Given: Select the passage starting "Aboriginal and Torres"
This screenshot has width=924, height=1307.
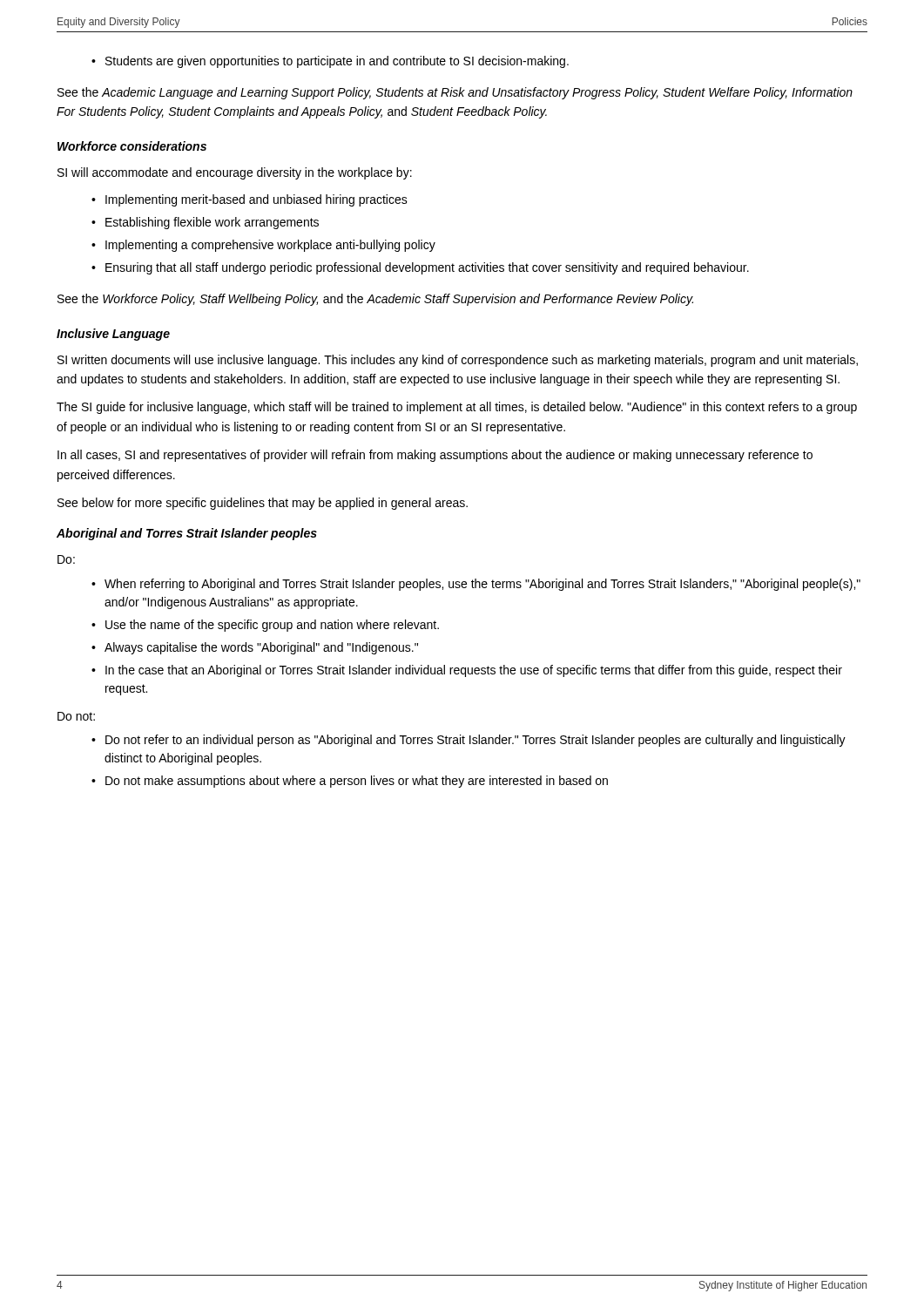Looking at the screenshot, I should (x=187, y=534).
